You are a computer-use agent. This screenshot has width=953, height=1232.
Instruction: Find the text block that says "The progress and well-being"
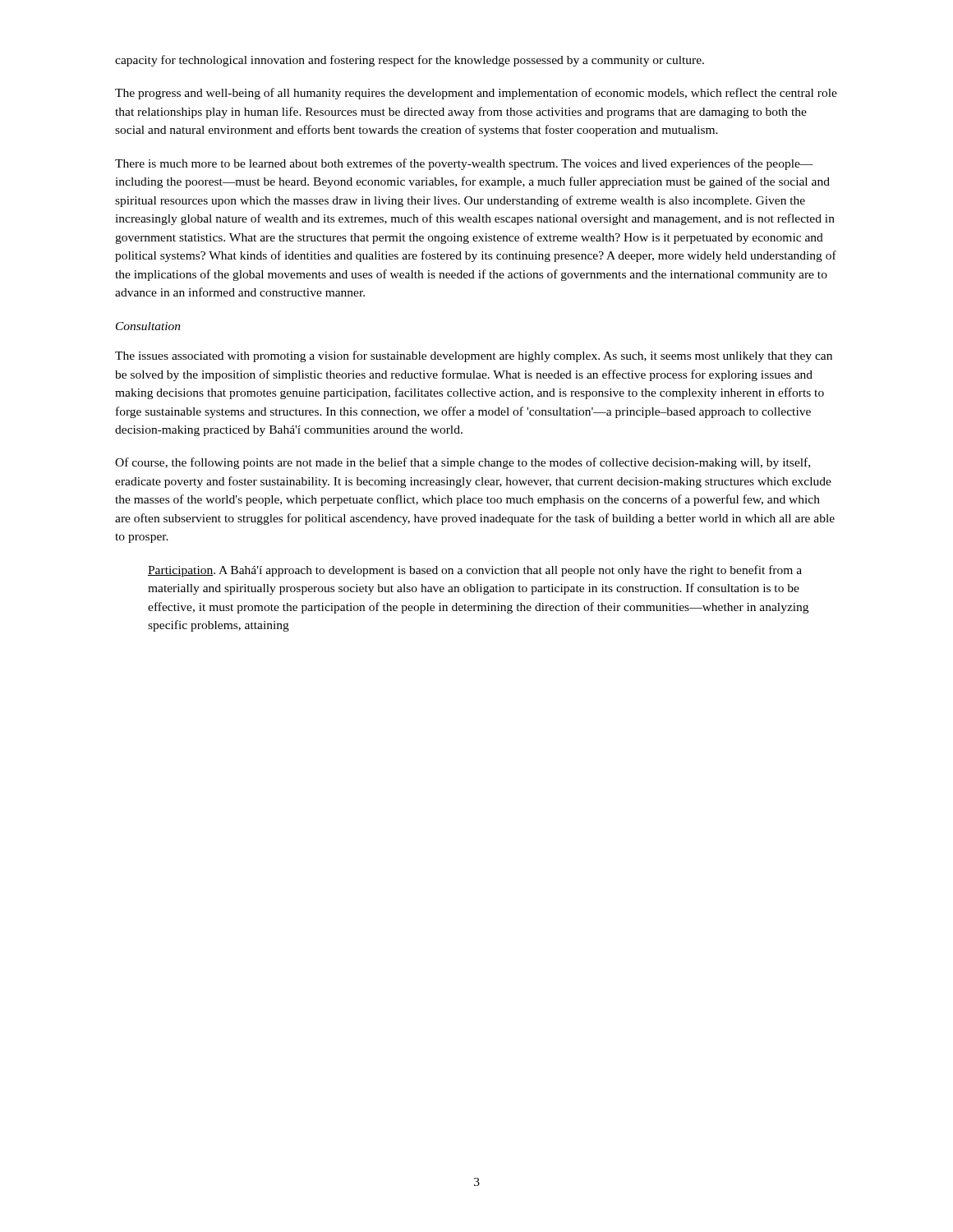pyautogui.click(x=476, y=111)
